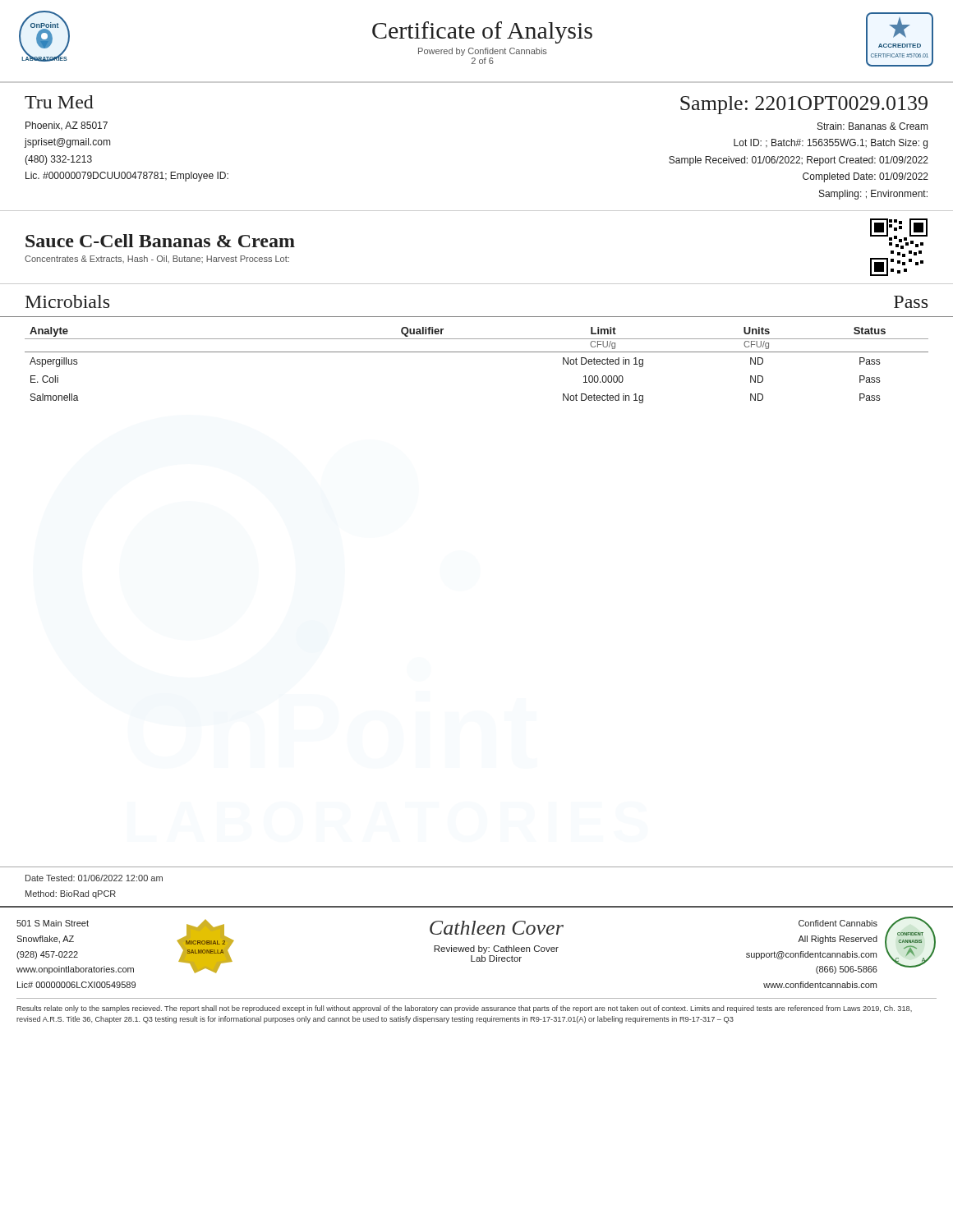Navigate to the text starting "Cathleen Cover Reviewed by: Cathleen"

pos(496,940)
